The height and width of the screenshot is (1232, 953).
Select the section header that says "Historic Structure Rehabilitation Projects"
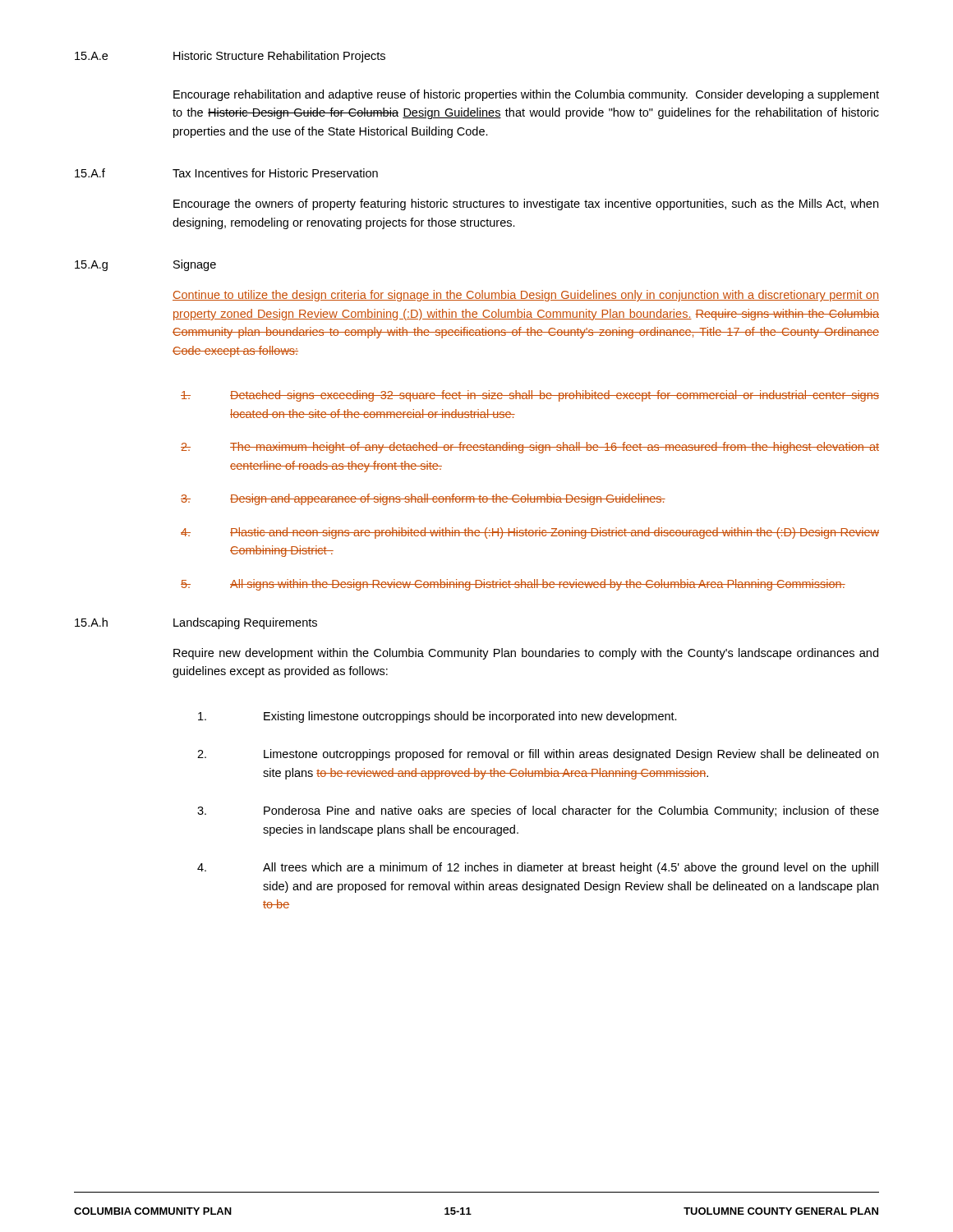click(x=279, y=57)
